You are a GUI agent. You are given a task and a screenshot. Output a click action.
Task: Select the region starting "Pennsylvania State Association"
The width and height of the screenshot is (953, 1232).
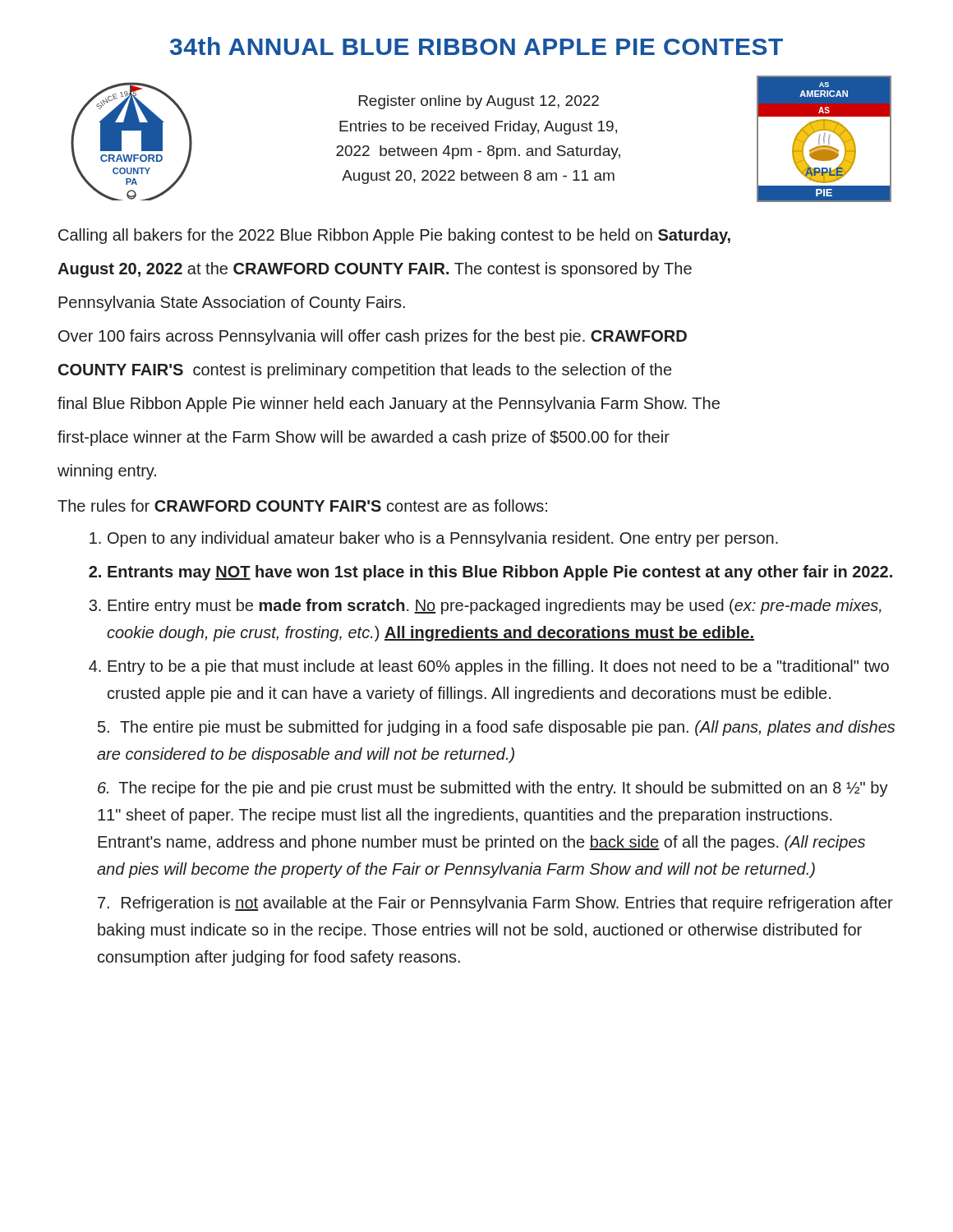(232, 302)
